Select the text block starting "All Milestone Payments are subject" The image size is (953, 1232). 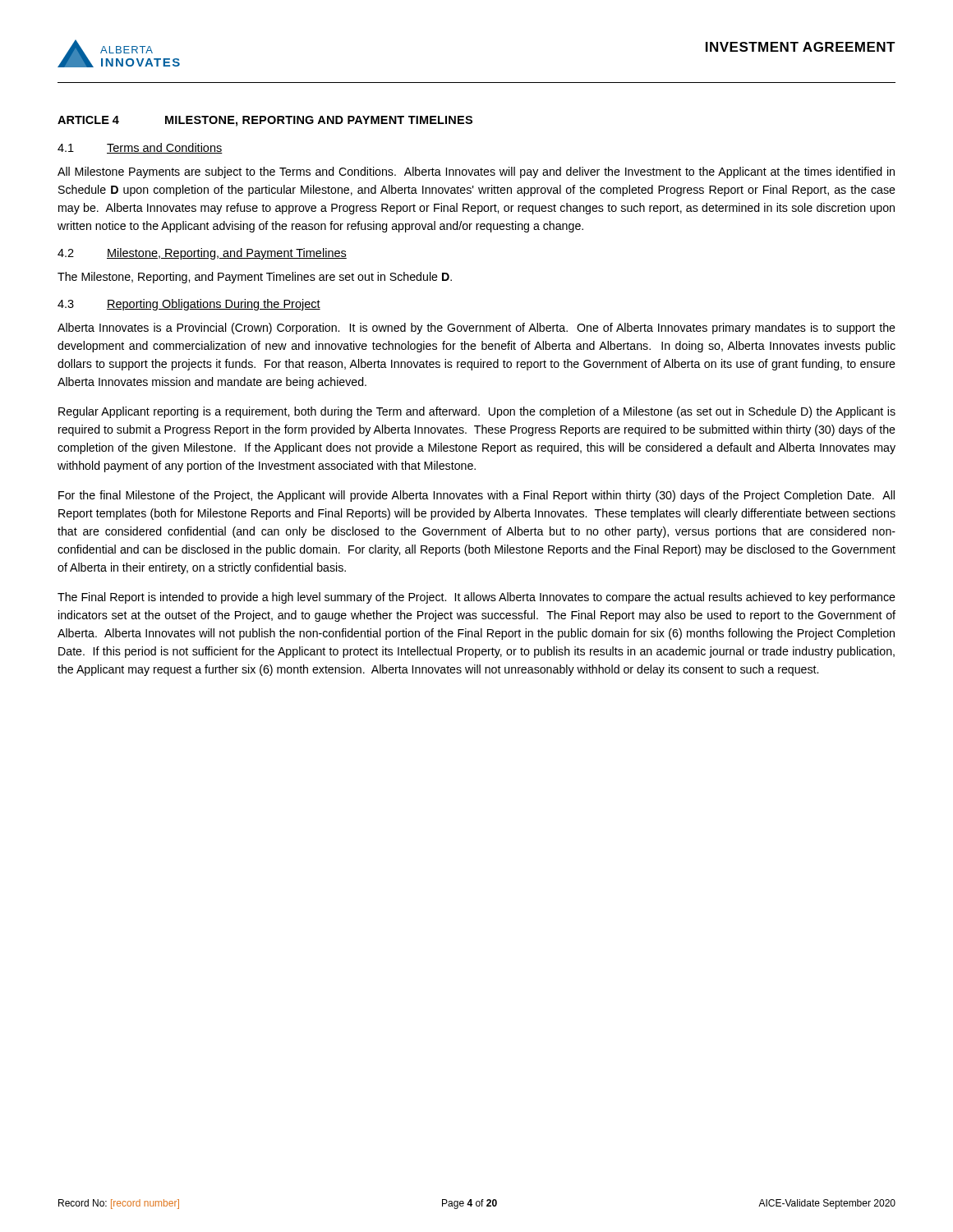coord(476,199)
